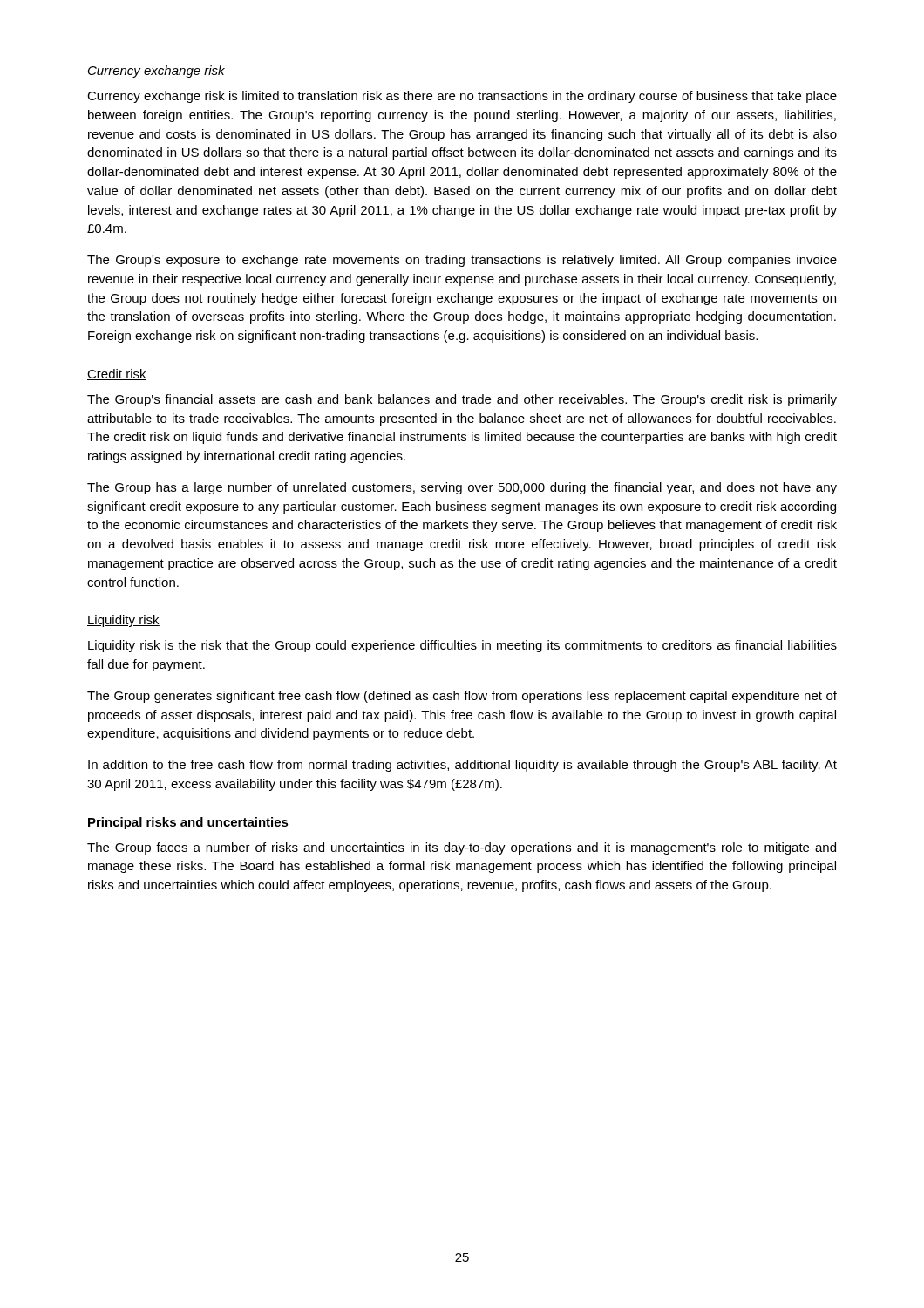
Task: Find the section header with the text "Credit risk"
Action: (117, 373)
